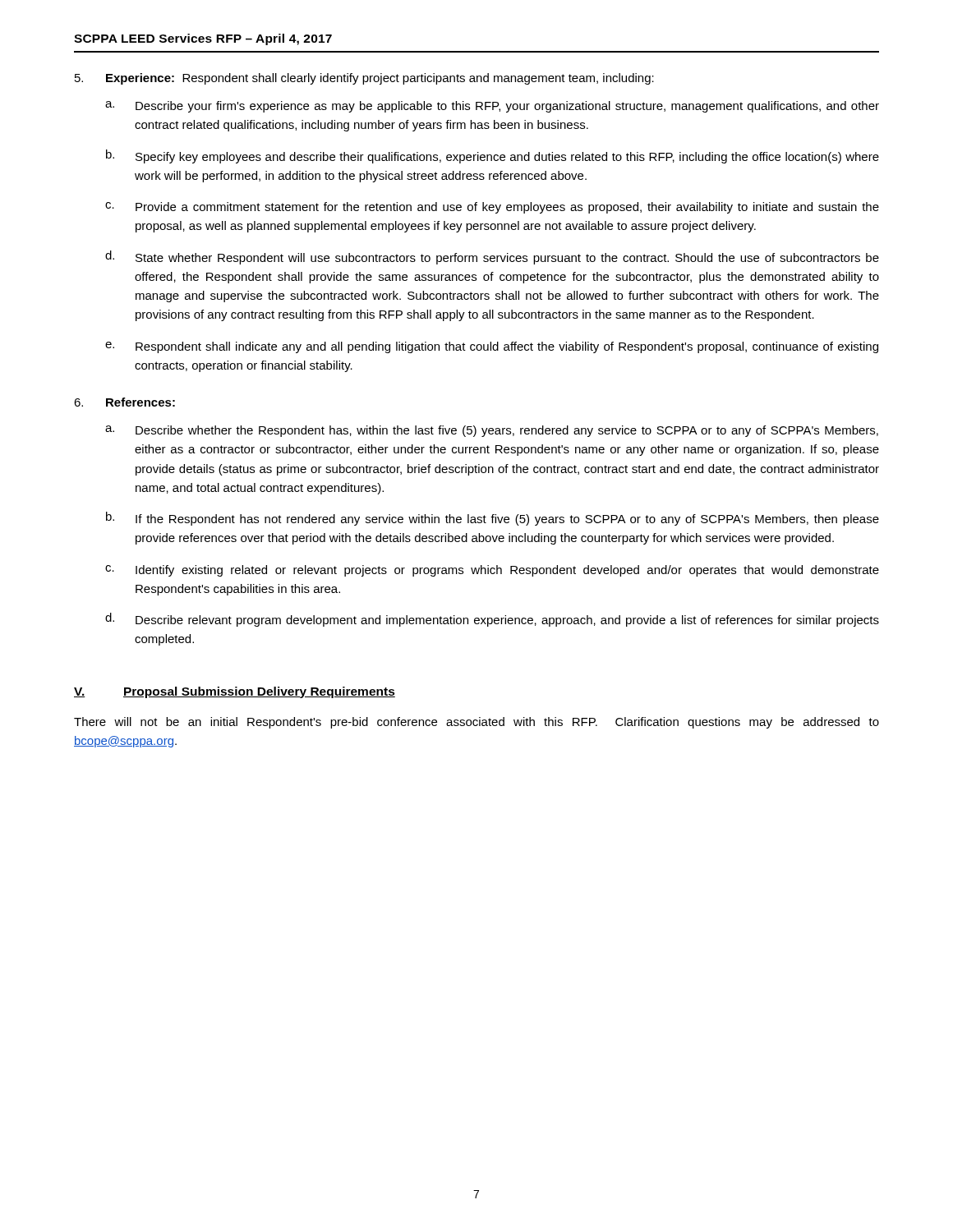Find the element starting "e. Respondent shall"
The image size is (953, 1232).
[x=492, y=355]
